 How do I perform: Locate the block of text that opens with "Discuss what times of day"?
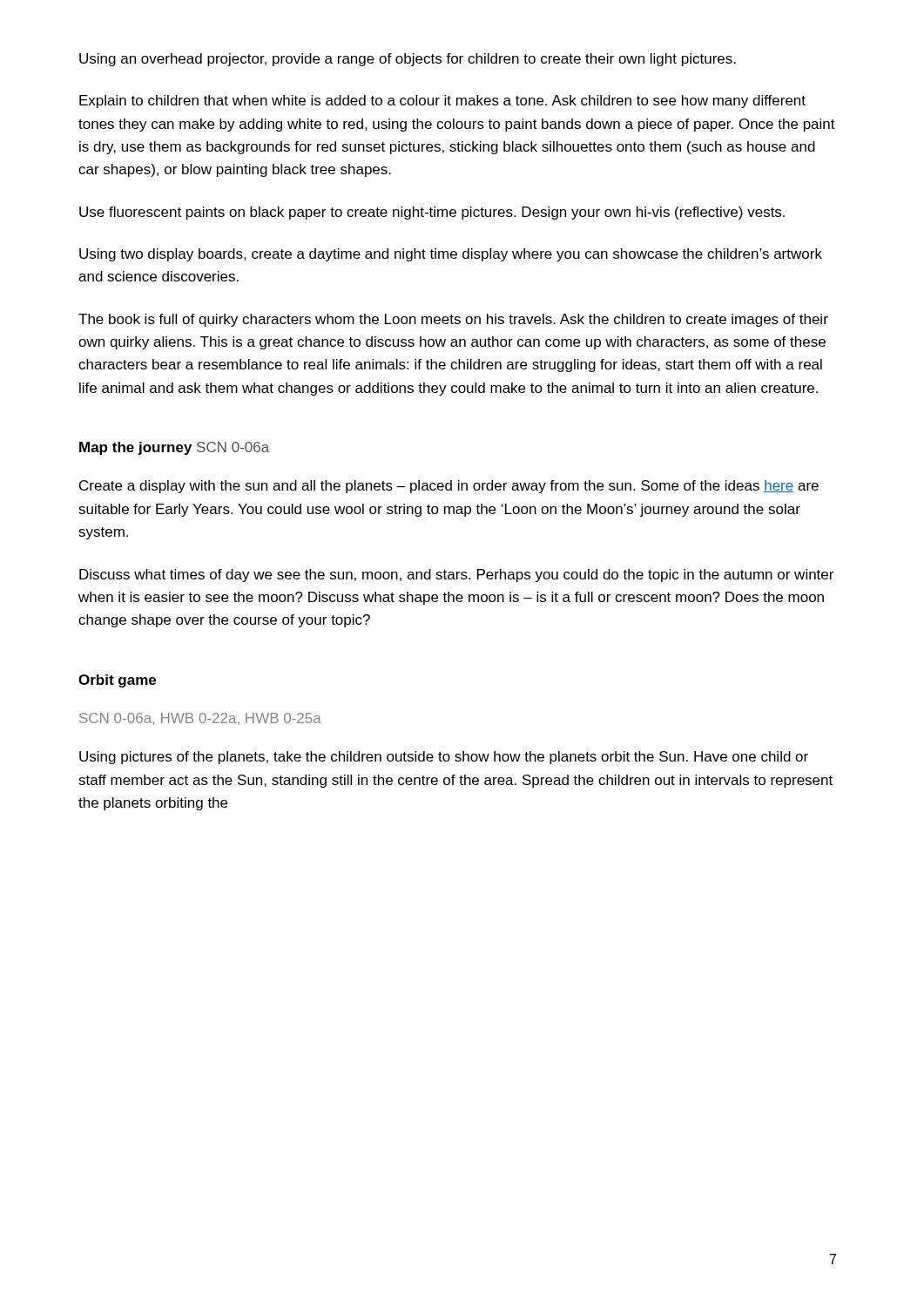456,597
